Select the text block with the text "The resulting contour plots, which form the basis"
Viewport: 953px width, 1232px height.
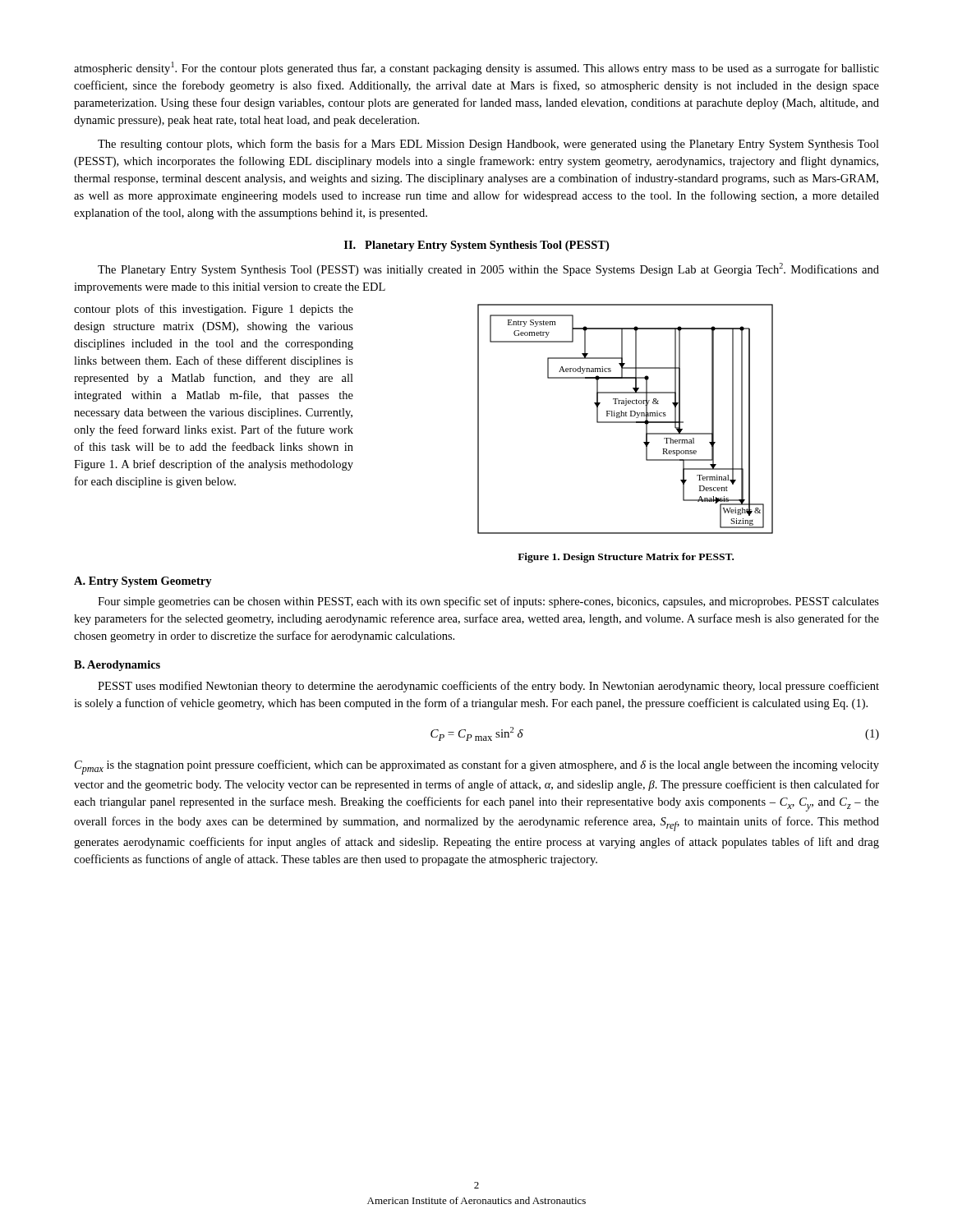tap(476, 178)
